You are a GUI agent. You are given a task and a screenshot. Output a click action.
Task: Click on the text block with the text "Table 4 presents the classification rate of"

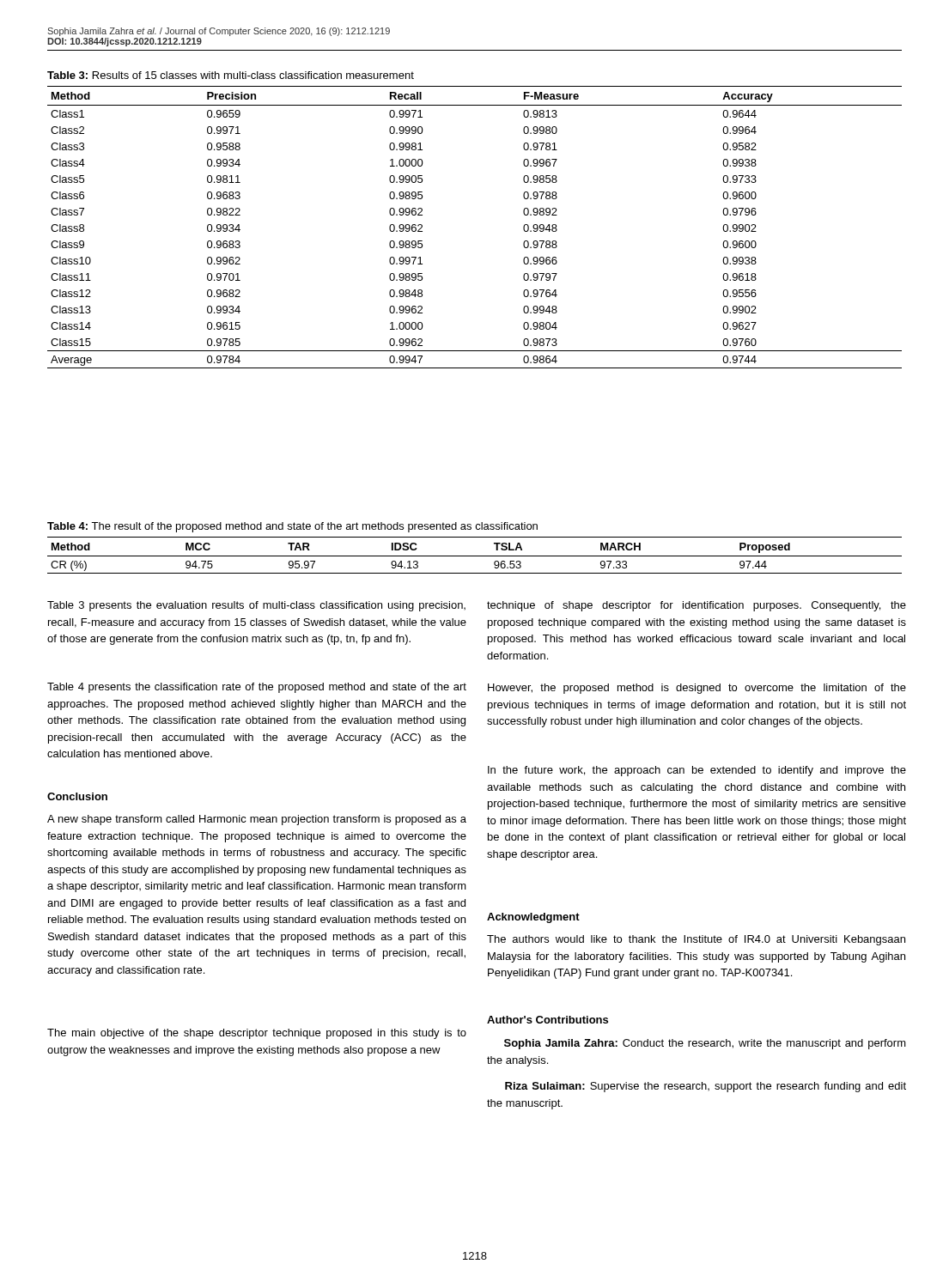coord(257,720)
